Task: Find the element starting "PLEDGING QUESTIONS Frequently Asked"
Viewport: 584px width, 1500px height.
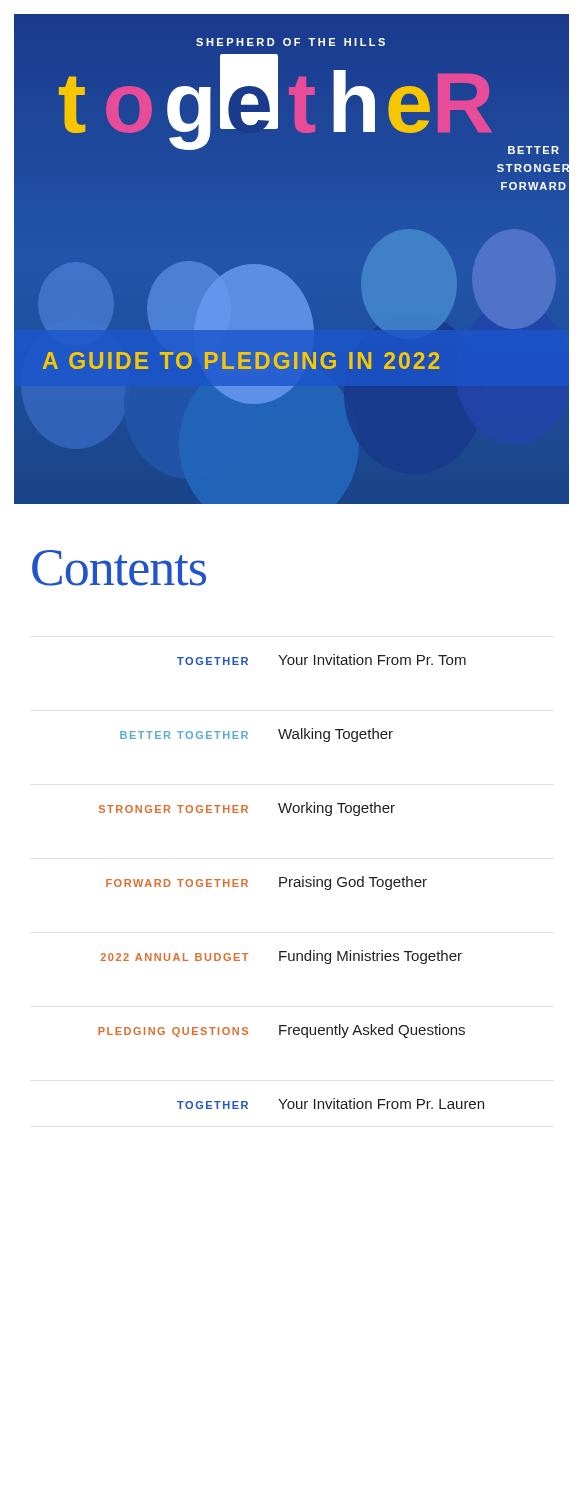Action: click(x=248, y=1030)
